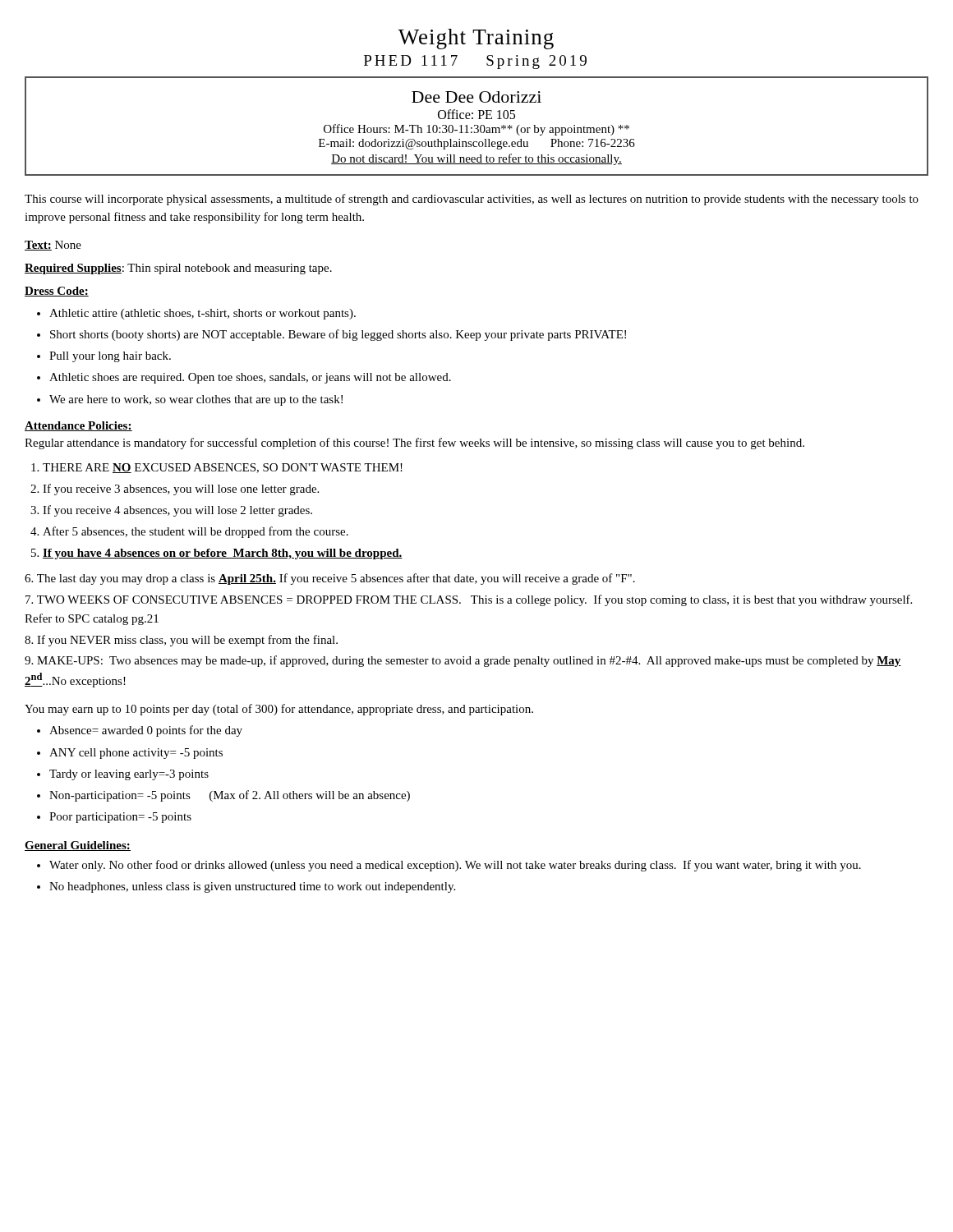Find the block on this page that starts "Dee Dee Odorizzi Office:"

coord(476,126)
